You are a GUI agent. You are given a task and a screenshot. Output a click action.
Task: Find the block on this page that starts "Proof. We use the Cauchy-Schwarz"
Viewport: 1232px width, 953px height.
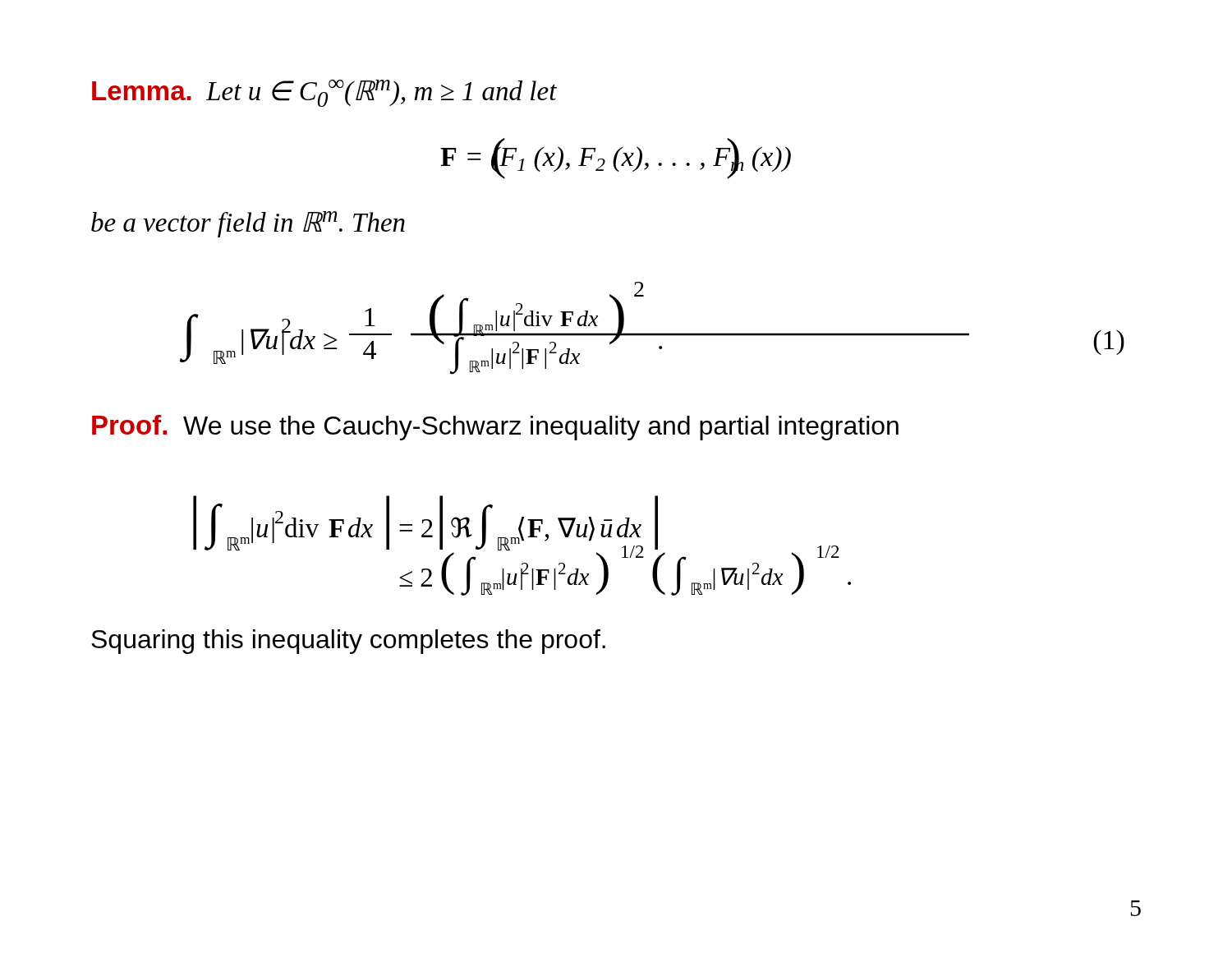(x=495, y=425)
